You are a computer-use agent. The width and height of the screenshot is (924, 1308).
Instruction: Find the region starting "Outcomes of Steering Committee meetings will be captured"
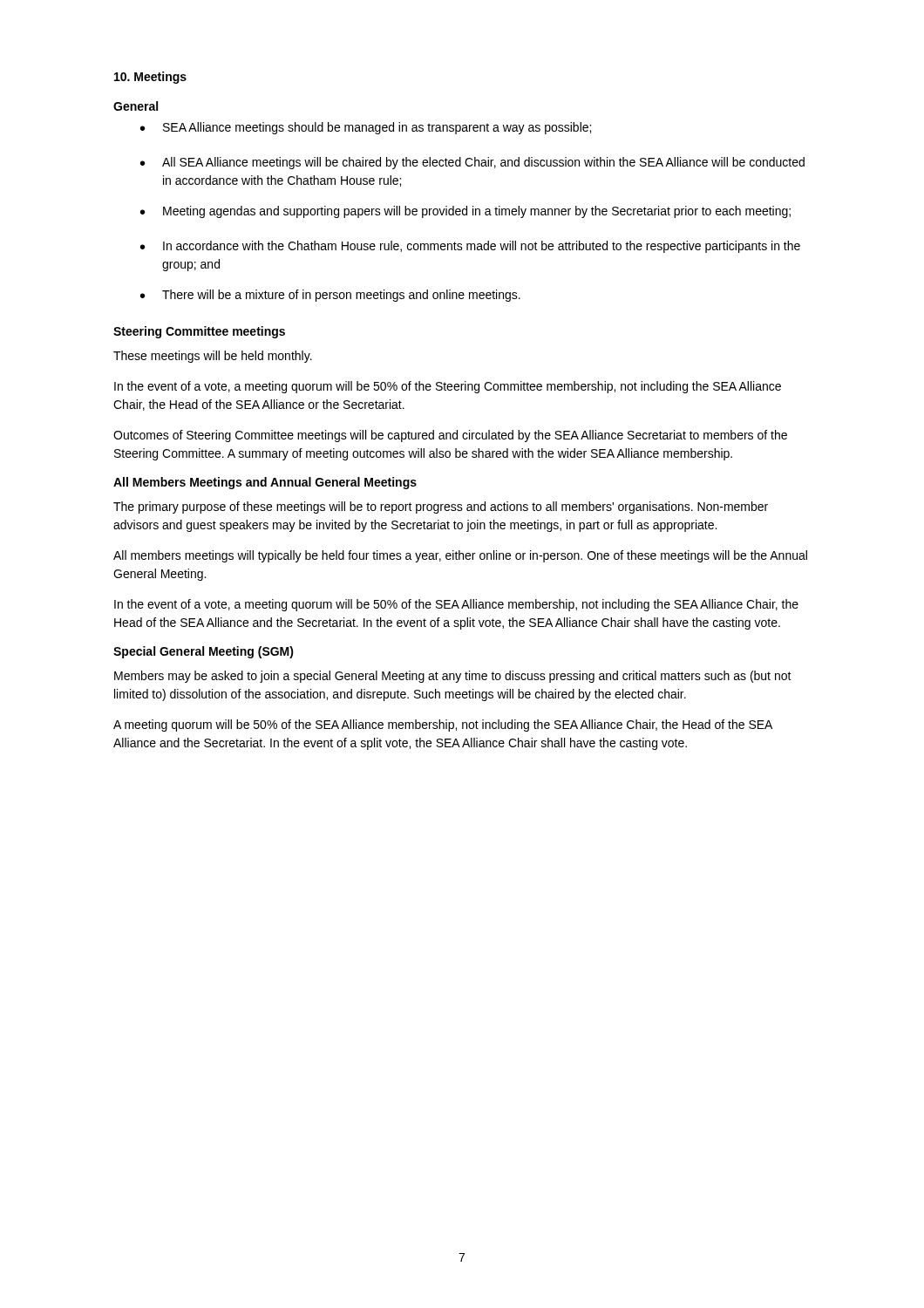(x=450, y=444)
